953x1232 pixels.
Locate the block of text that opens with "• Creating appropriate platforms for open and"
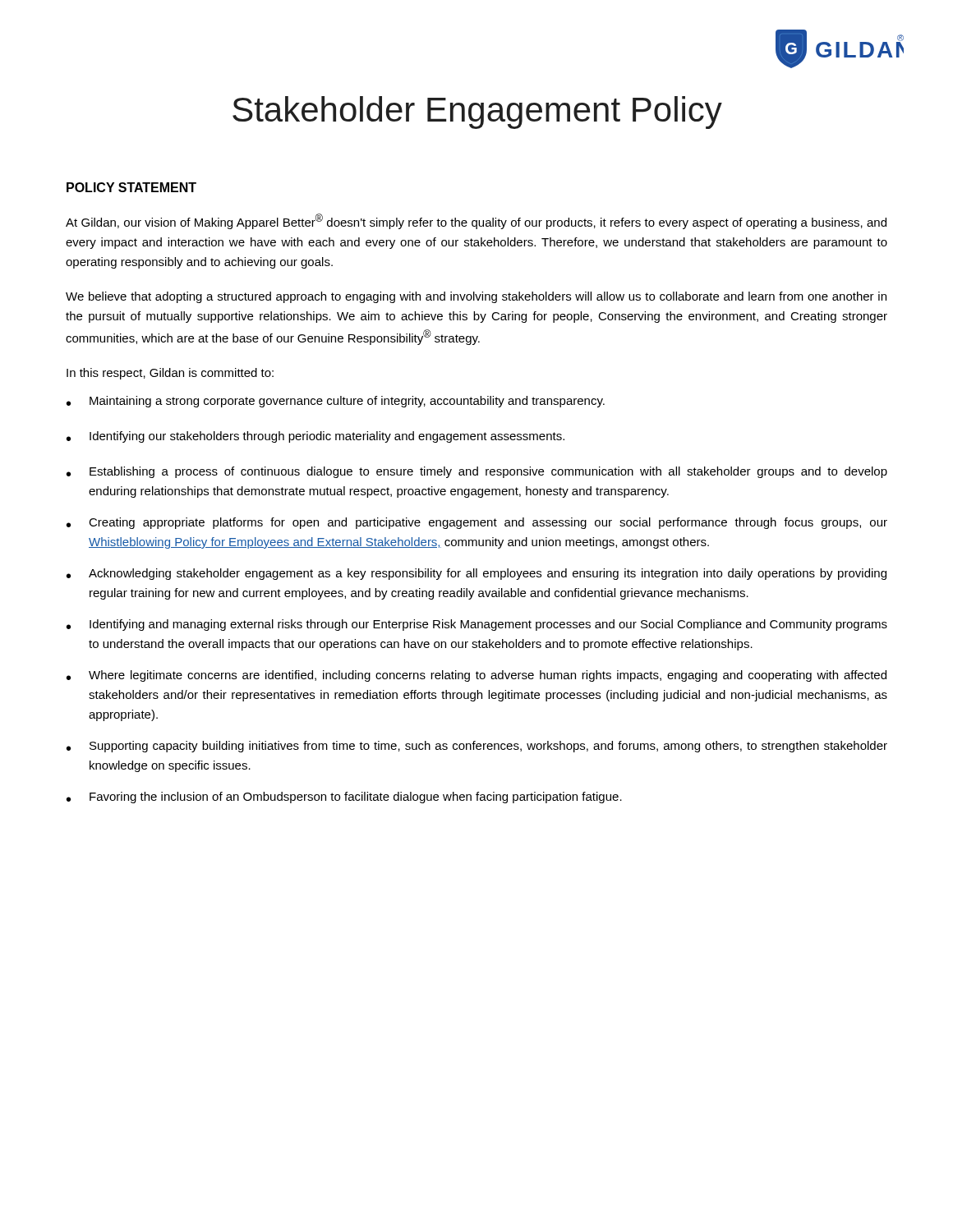point(476,532)
